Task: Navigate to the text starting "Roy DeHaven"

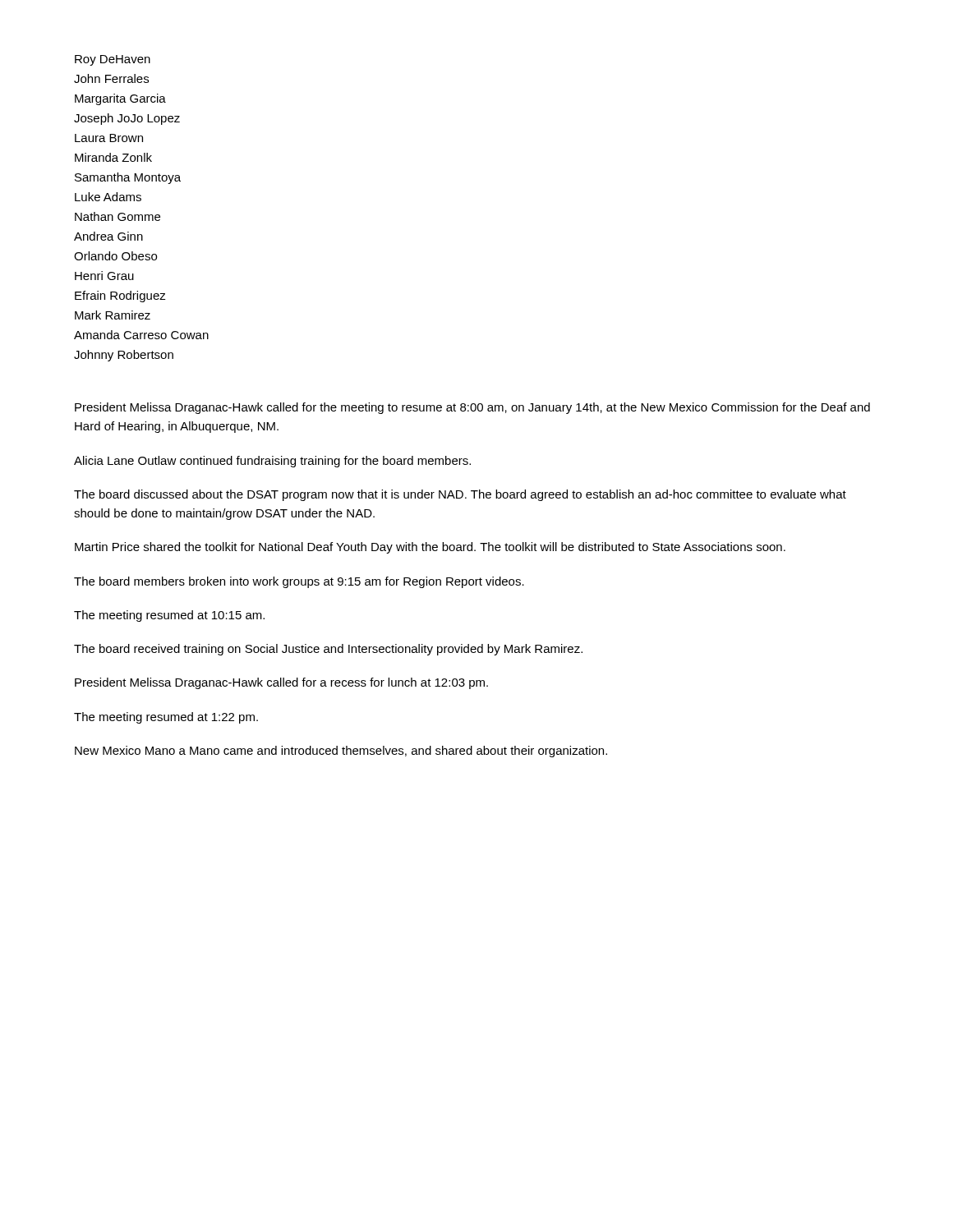Action: (x=113, y=60)
